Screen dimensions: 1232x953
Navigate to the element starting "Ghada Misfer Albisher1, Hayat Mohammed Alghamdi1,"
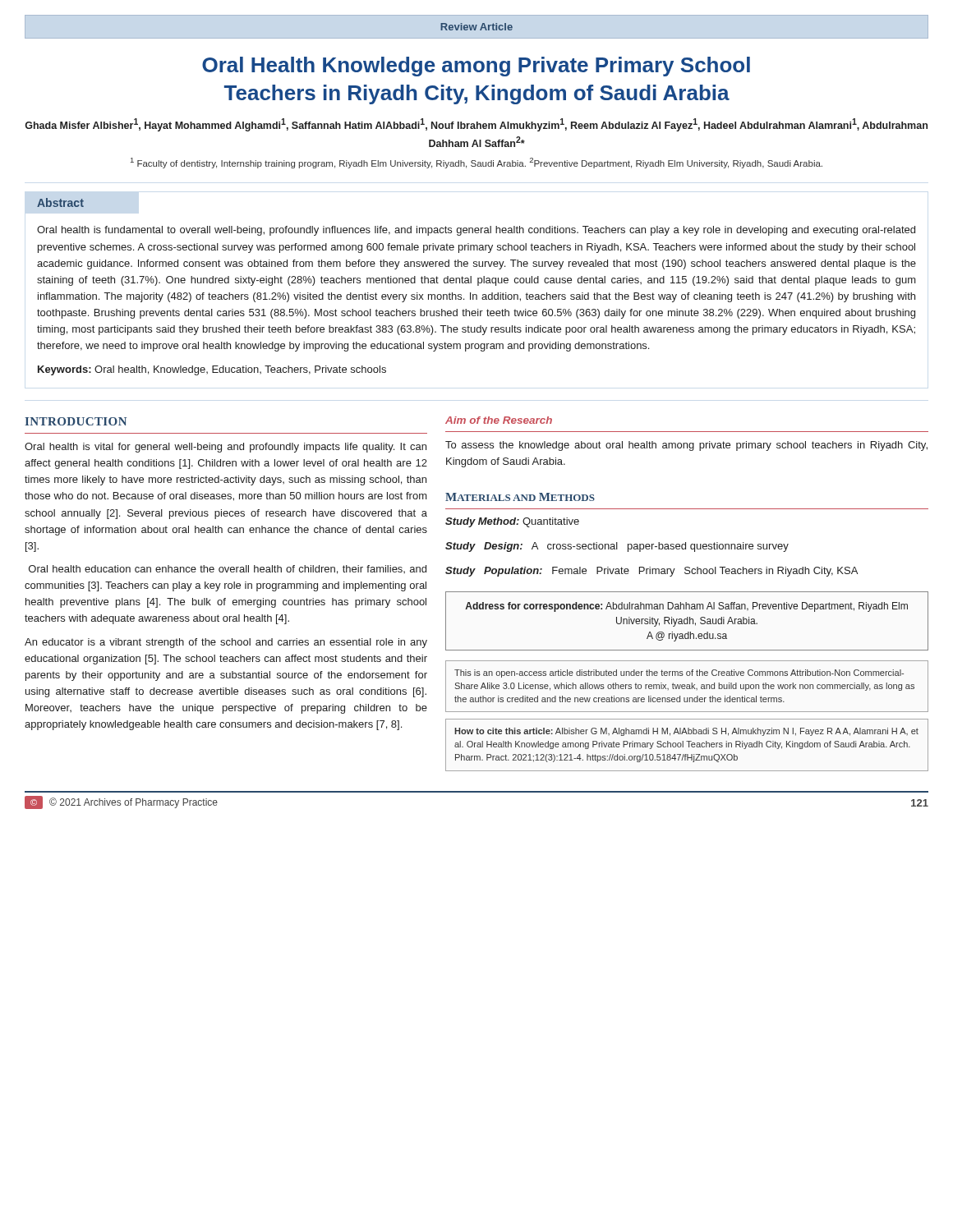coord(476,133)
